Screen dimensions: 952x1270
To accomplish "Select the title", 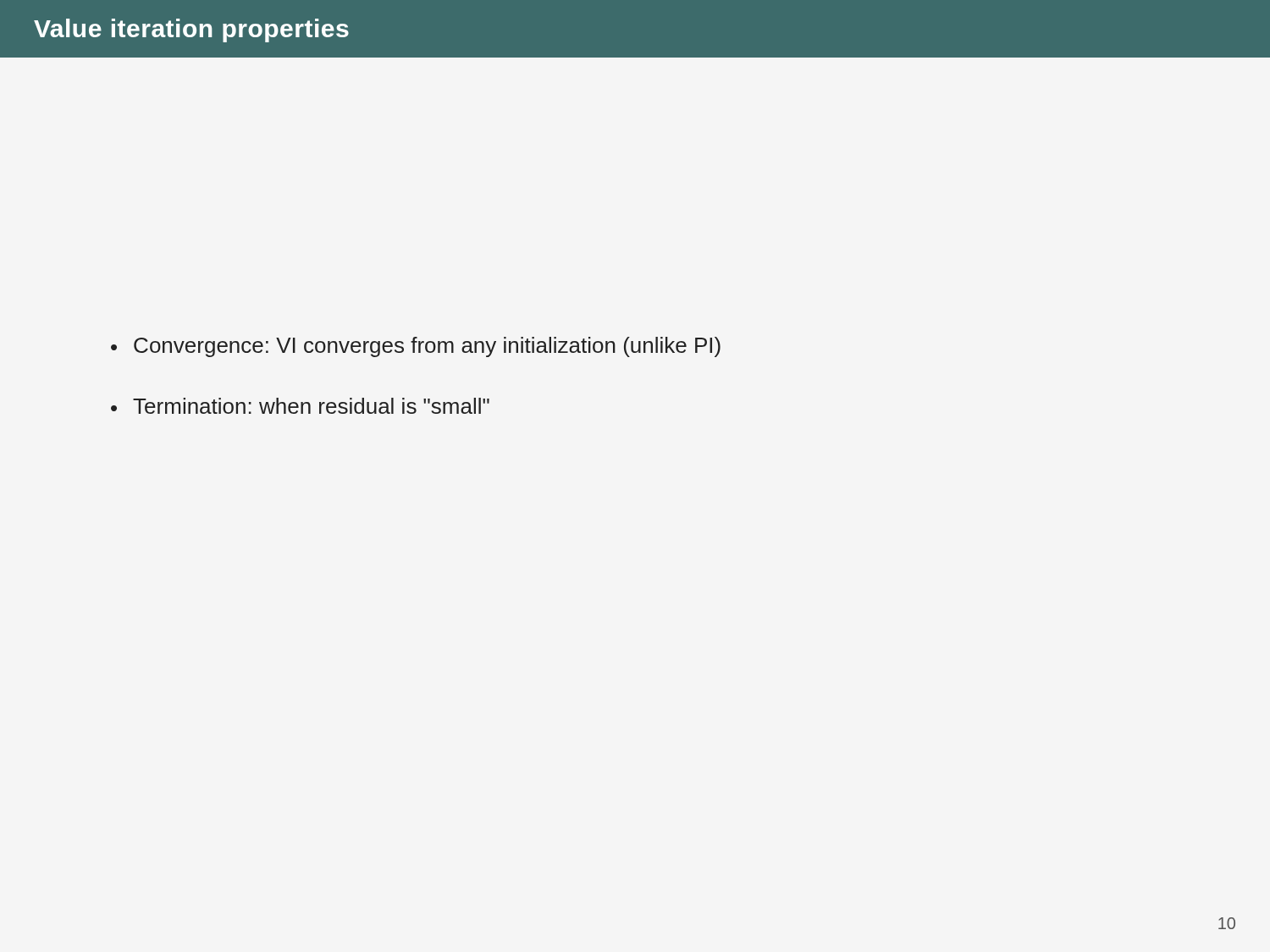I will point(192,29).
